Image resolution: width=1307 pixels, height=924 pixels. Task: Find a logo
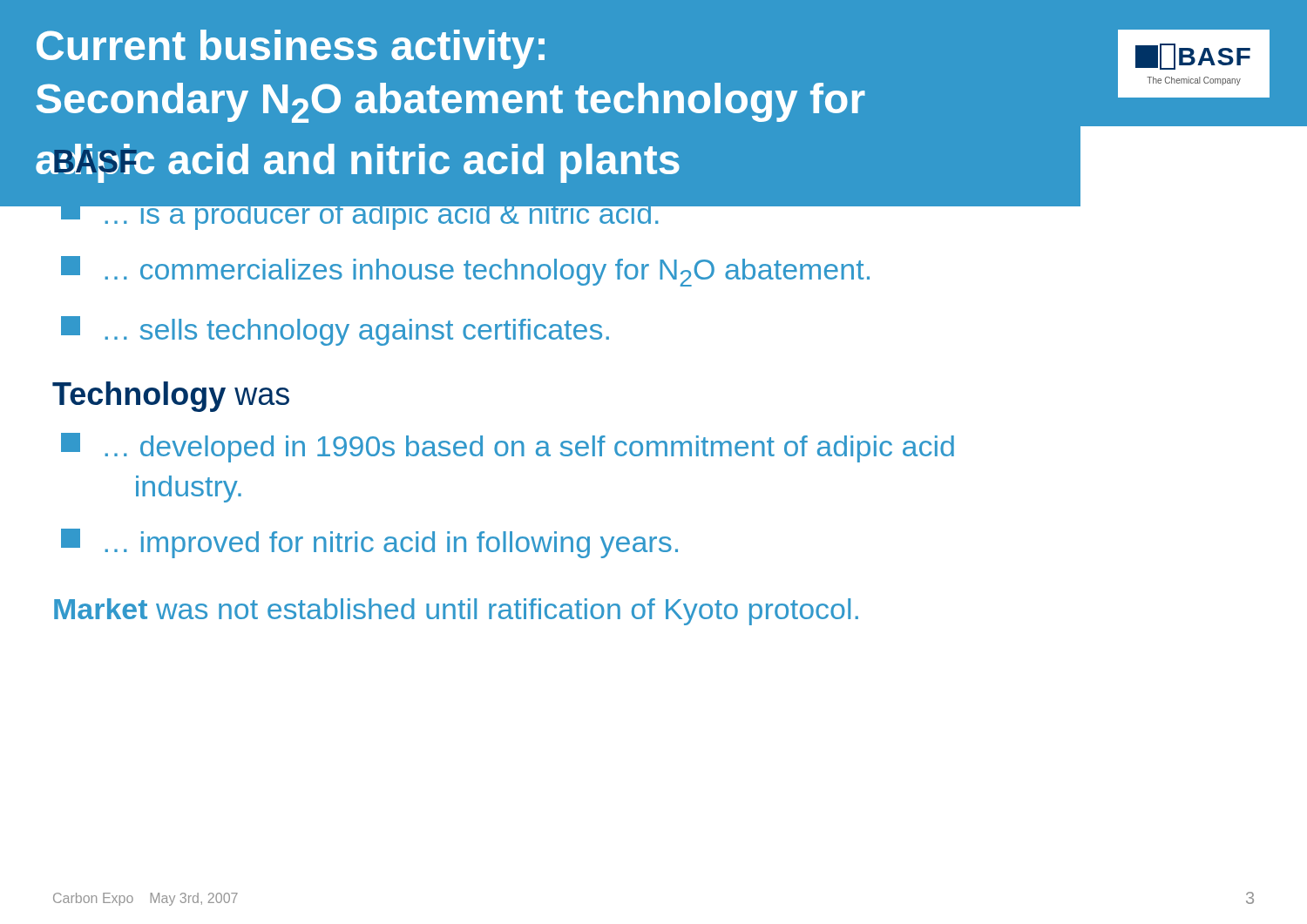click(x=1194, y=63)
